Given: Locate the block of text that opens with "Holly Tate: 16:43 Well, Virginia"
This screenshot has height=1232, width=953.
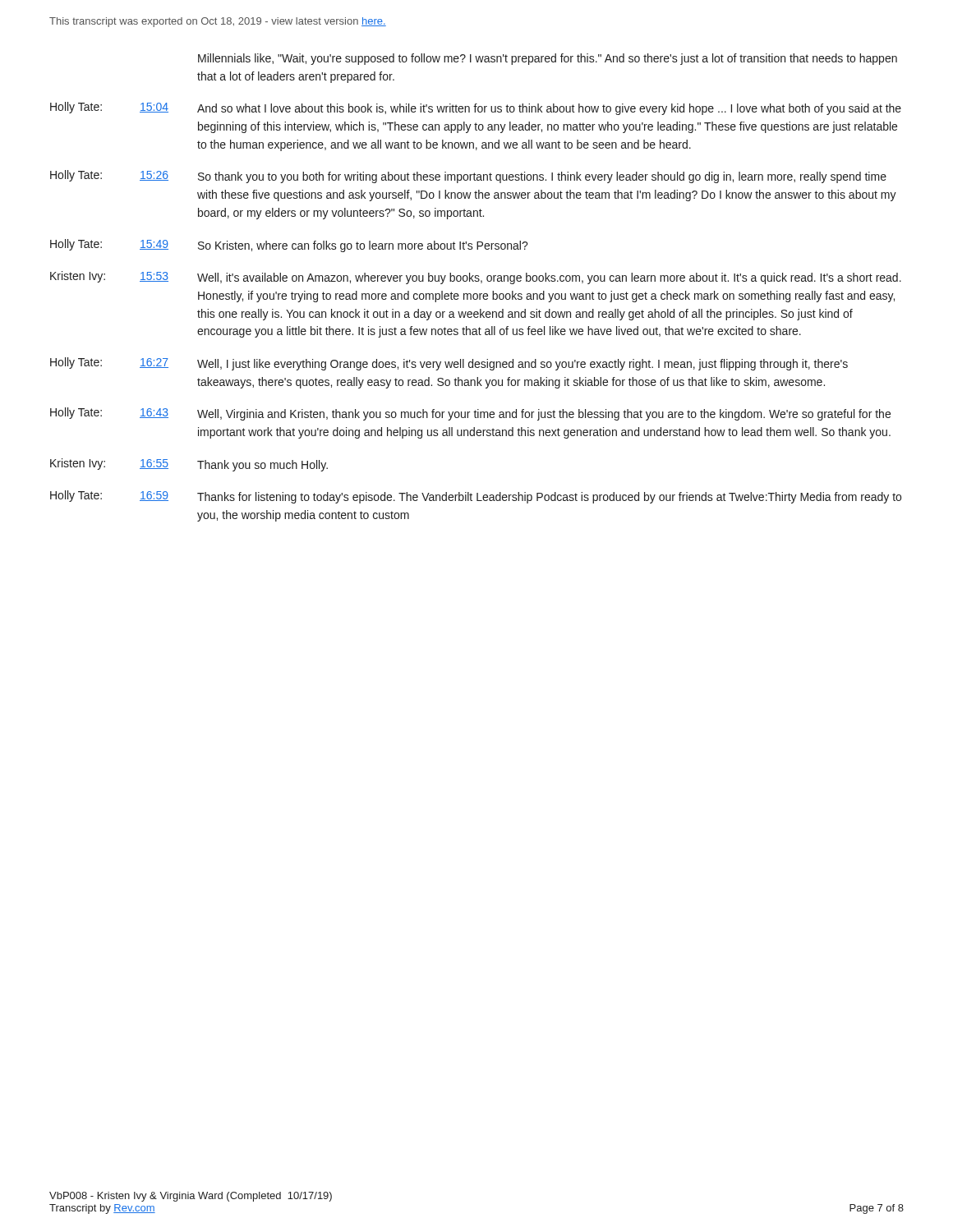Looking at the screenshot, I should pyautogui.click(x=476, y=424).
